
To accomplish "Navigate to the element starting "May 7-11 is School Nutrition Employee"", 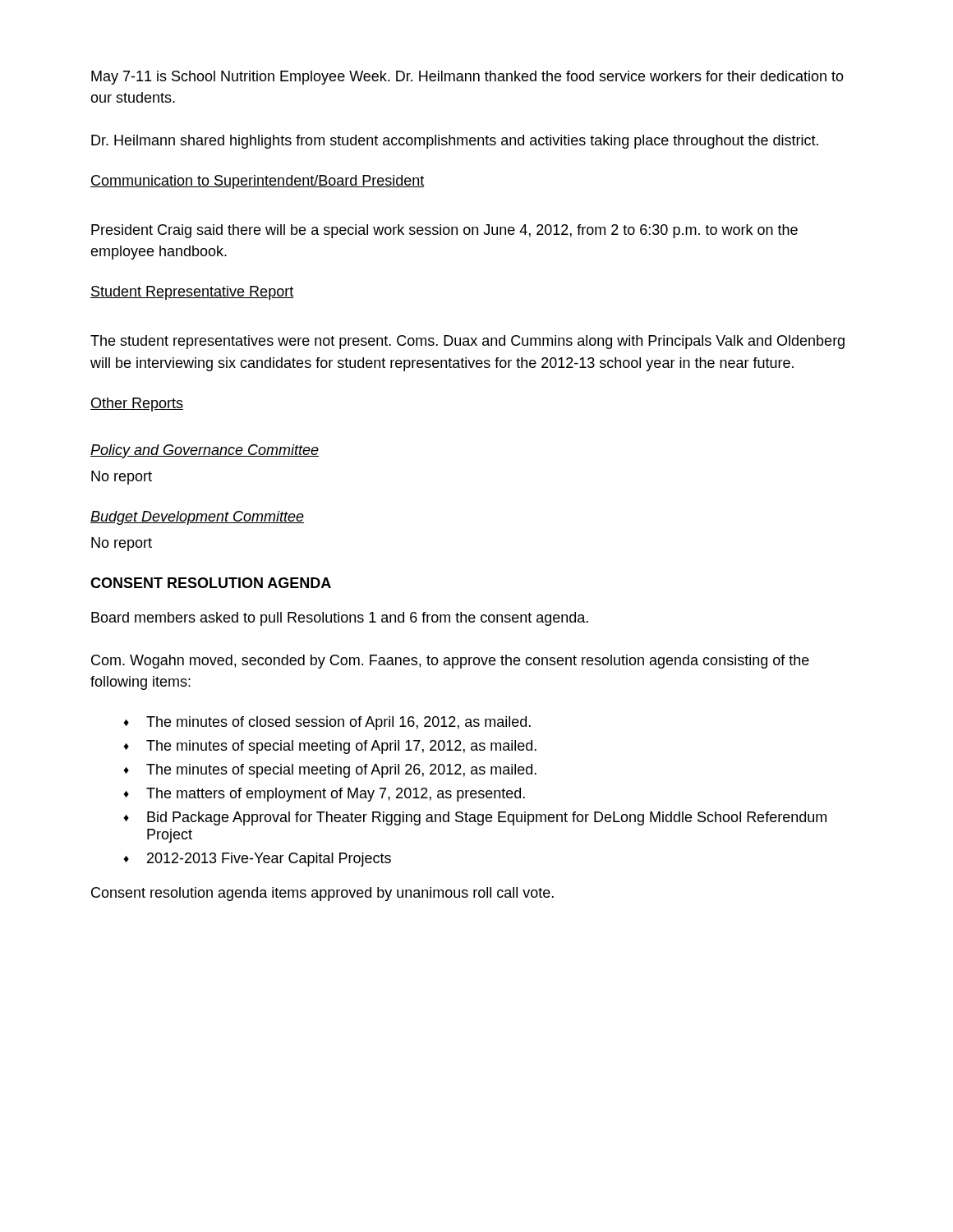I will (468, 87).
